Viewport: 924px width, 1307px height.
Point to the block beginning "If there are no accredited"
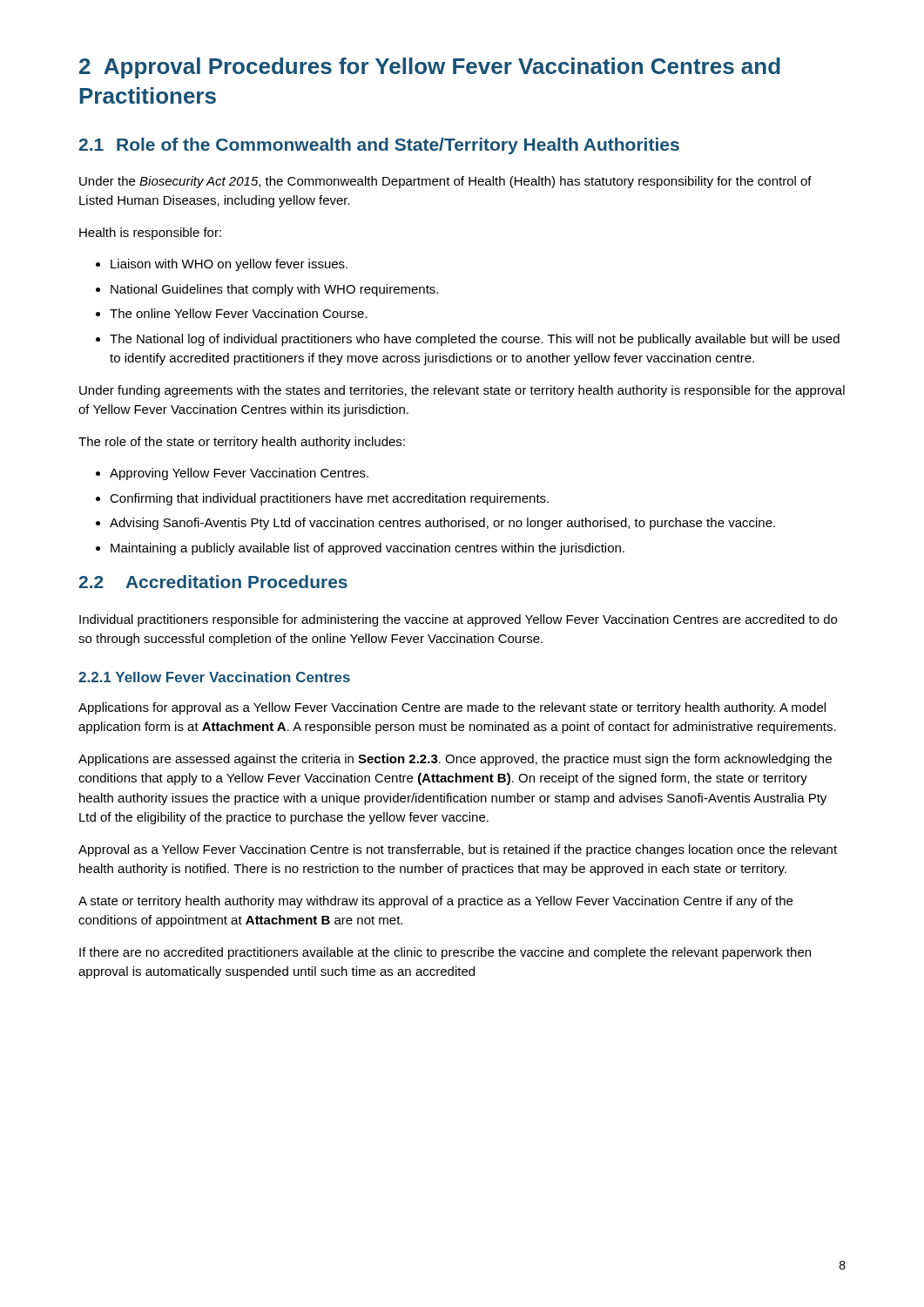tap(462, 962)
